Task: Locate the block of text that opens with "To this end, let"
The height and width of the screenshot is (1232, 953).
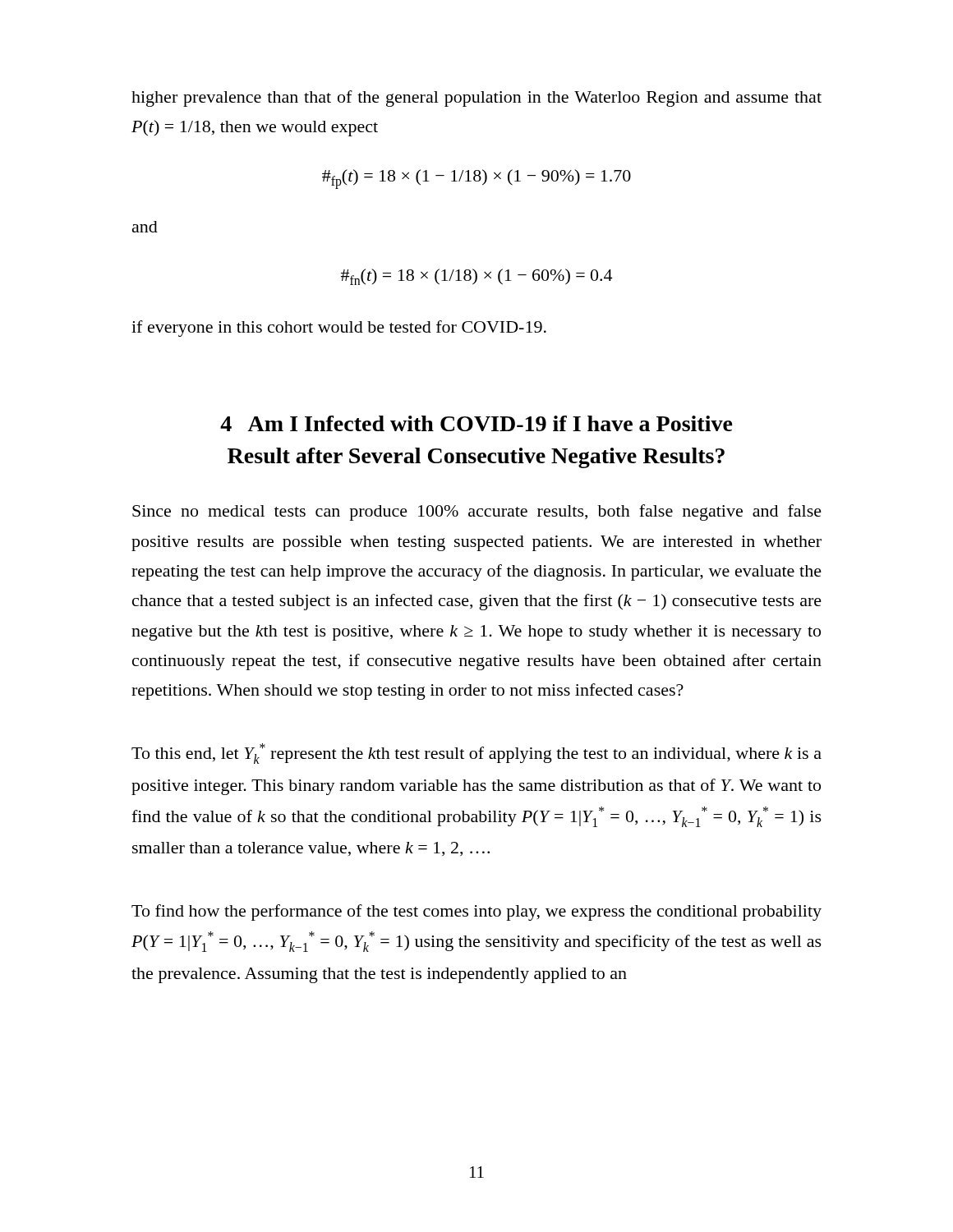Action: pos(476,800)
